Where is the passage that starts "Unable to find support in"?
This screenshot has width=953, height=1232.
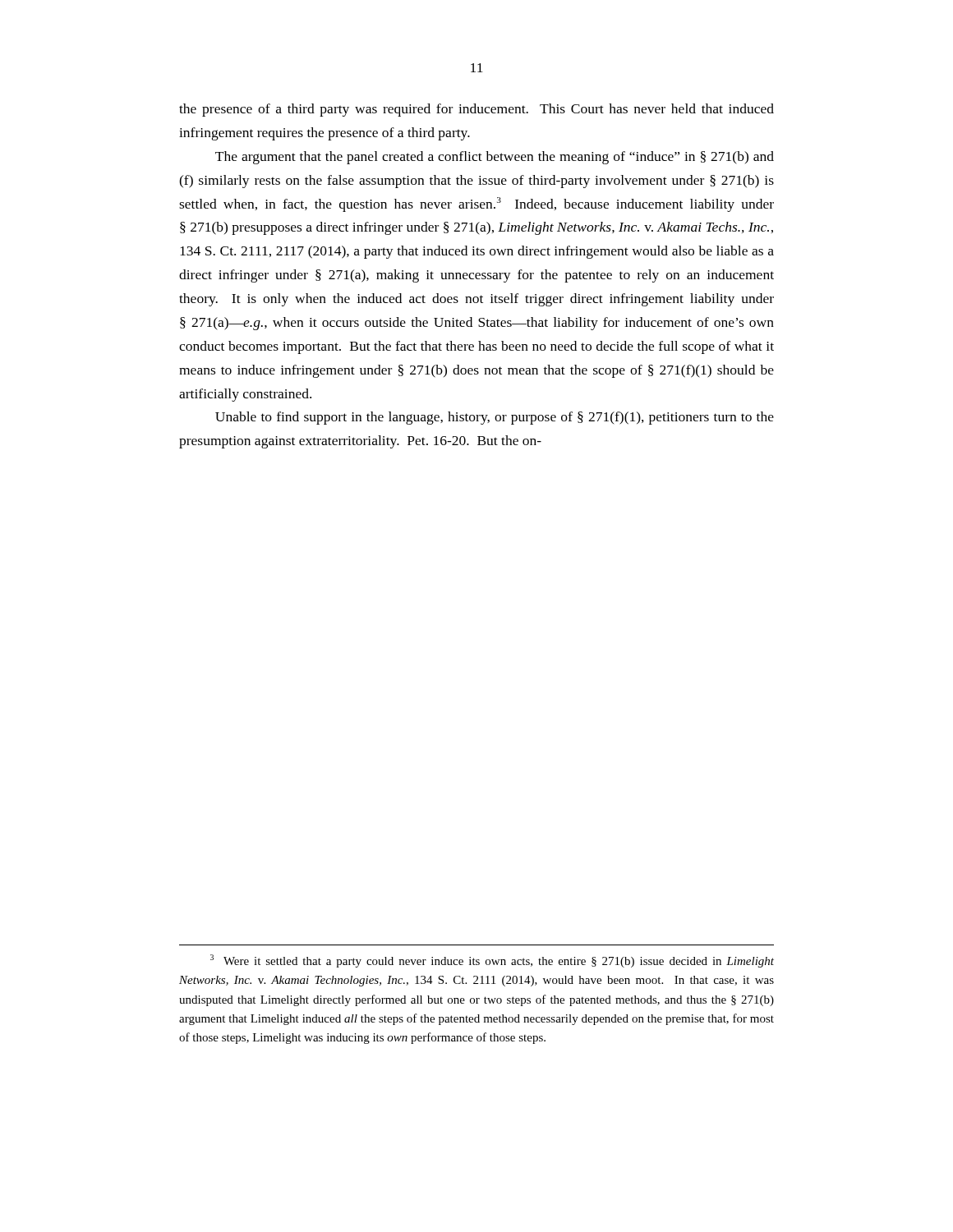tap(476, 429)
